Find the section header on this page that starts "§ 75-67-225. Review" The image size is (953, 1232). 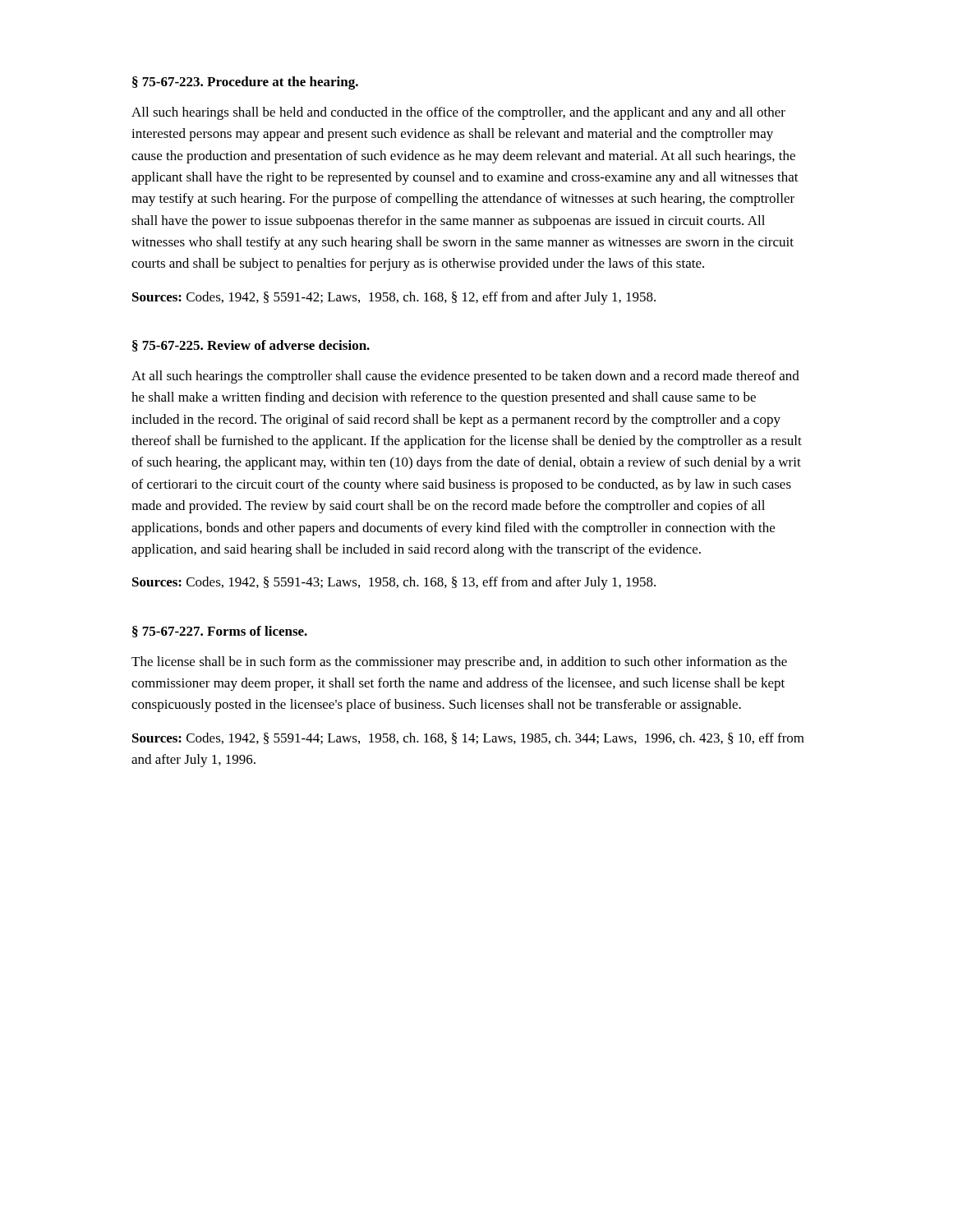click(x=251, y=345)
